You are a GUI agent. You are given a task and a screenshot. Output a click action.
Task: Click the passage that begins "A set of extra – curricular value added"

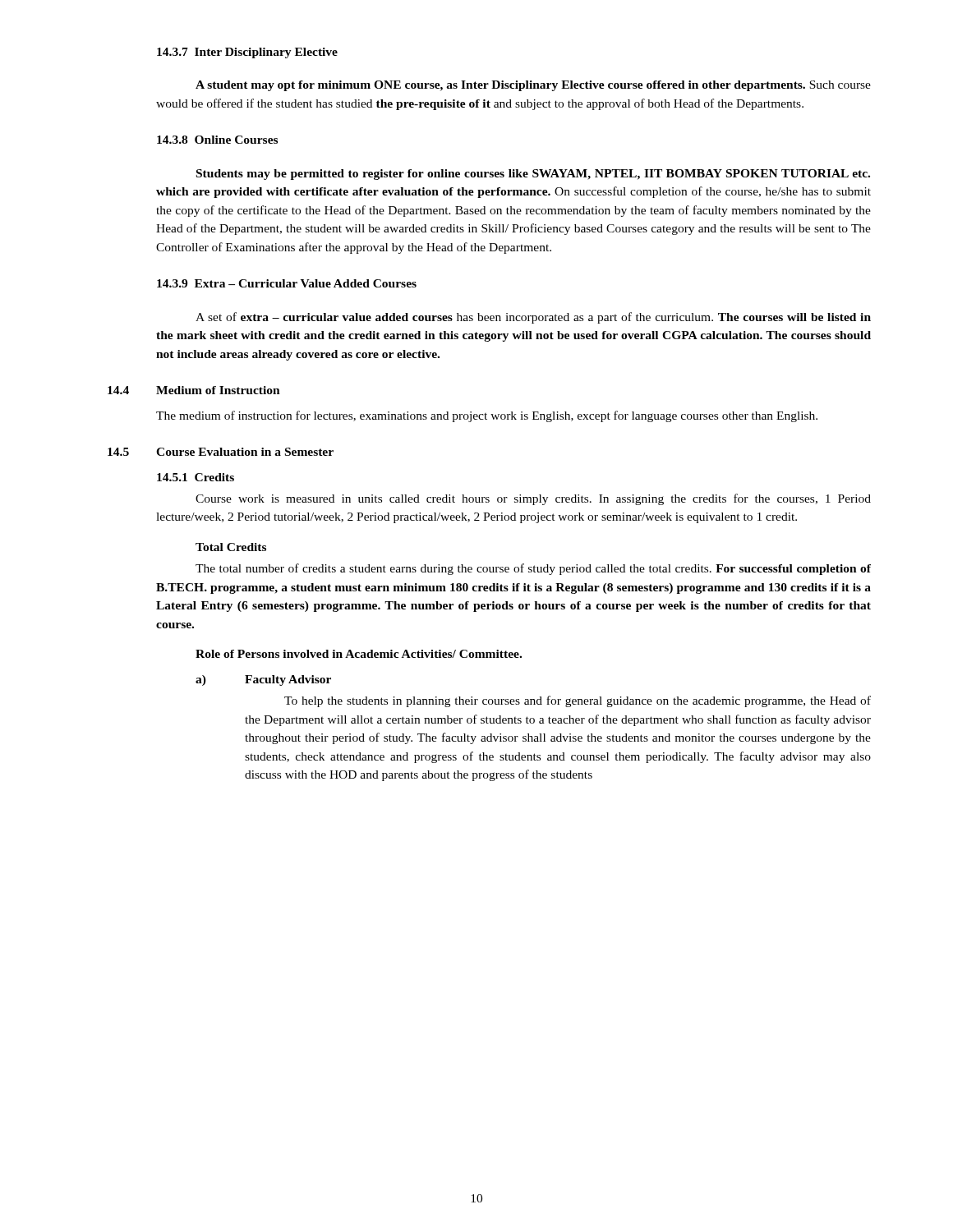pyautogui.click(x=513, y=335)
